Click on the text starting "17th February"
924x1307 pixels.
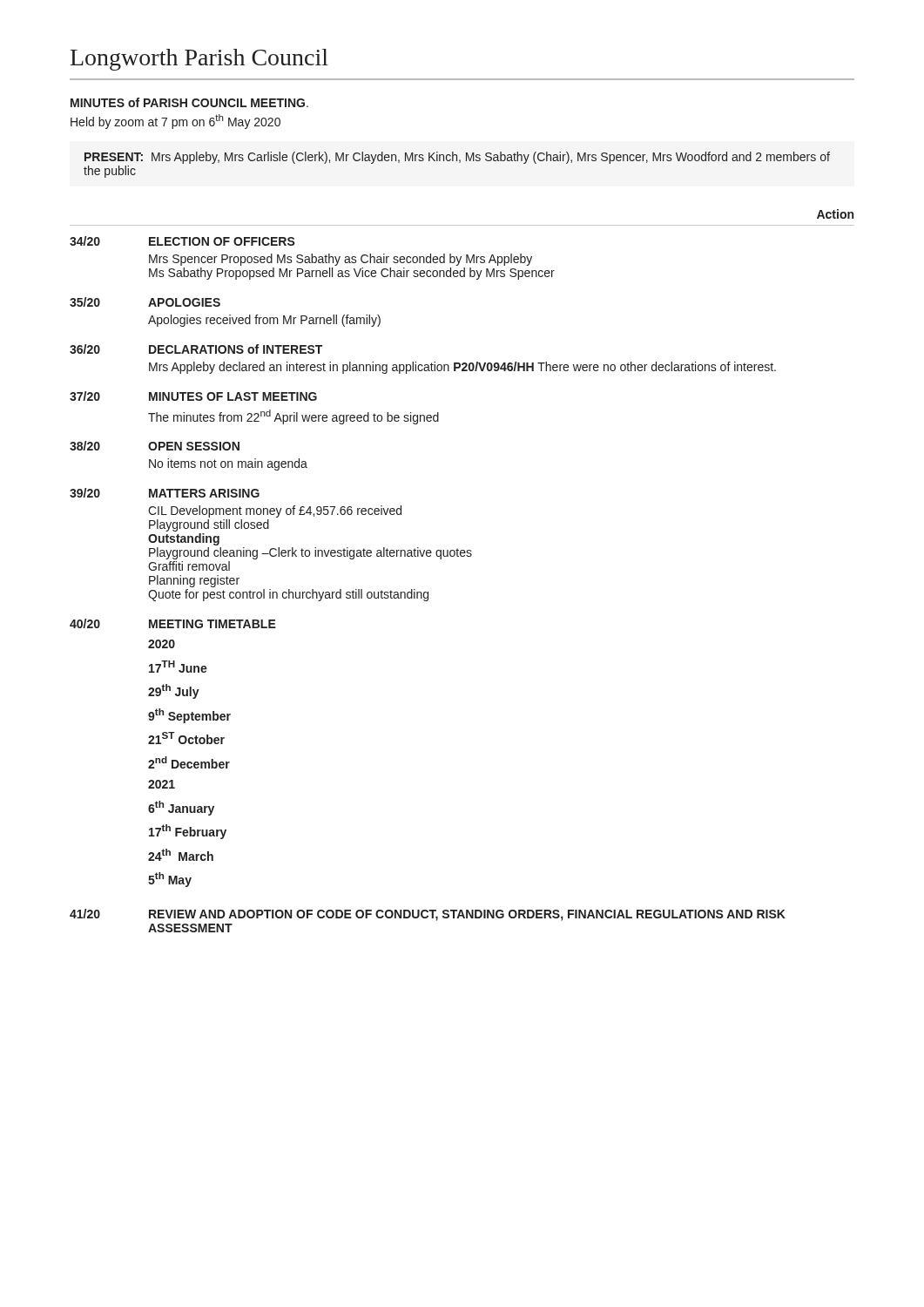click(x=187, y=831)
